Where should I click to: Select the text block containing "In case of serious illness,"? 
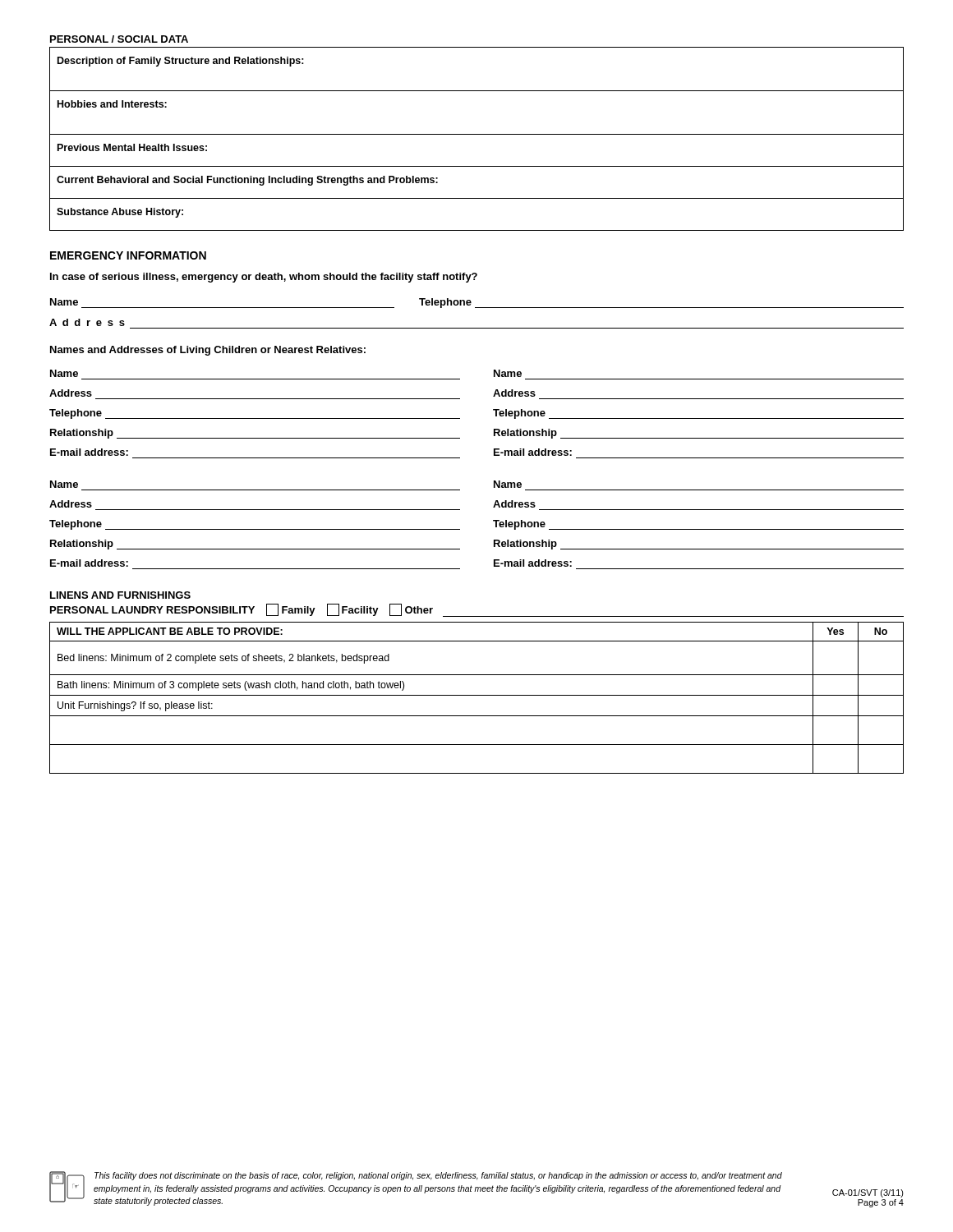click(x=264, y=276)
